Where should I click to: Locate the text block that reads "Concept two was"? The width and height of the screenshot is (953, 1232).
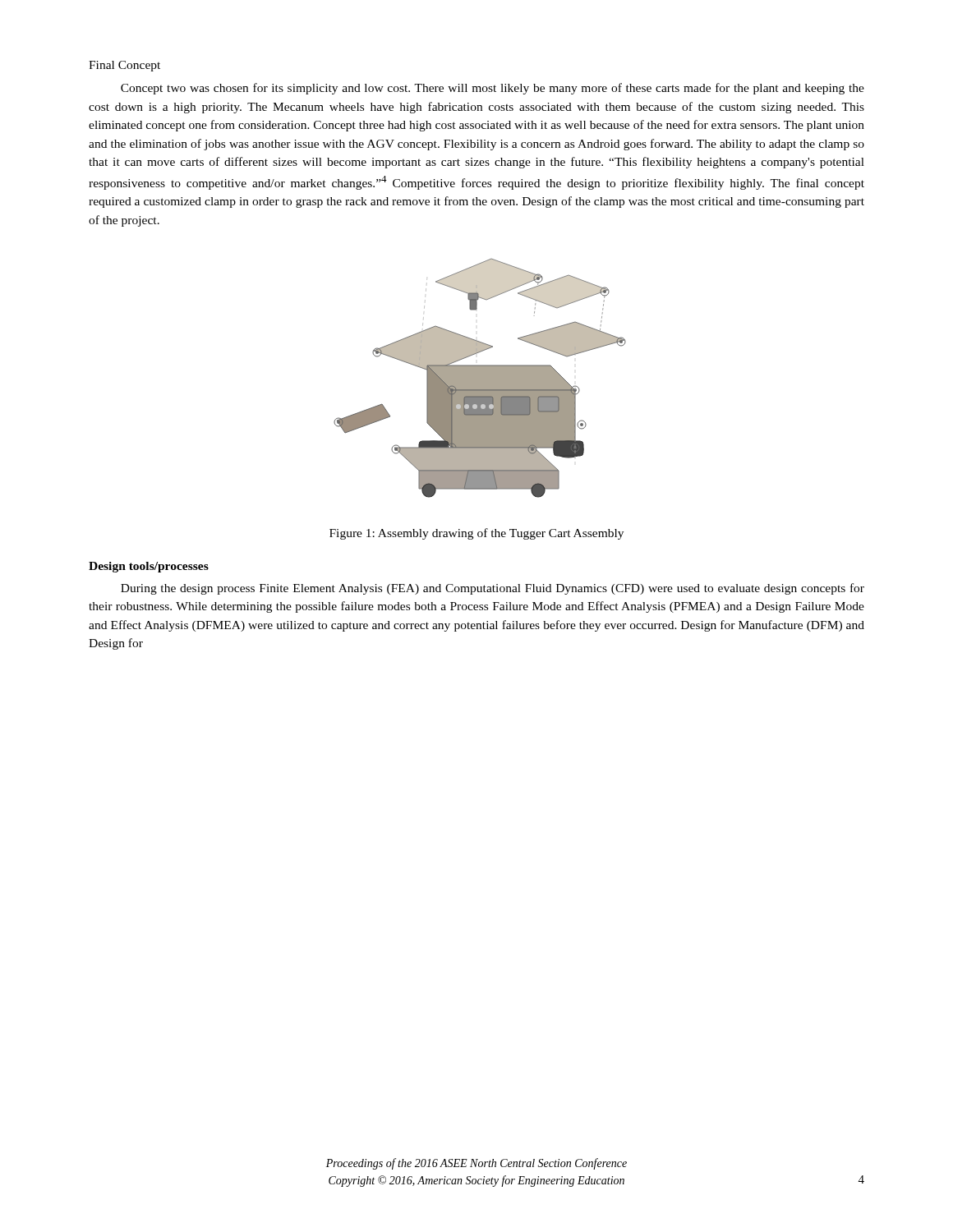[x=476, y=154]
